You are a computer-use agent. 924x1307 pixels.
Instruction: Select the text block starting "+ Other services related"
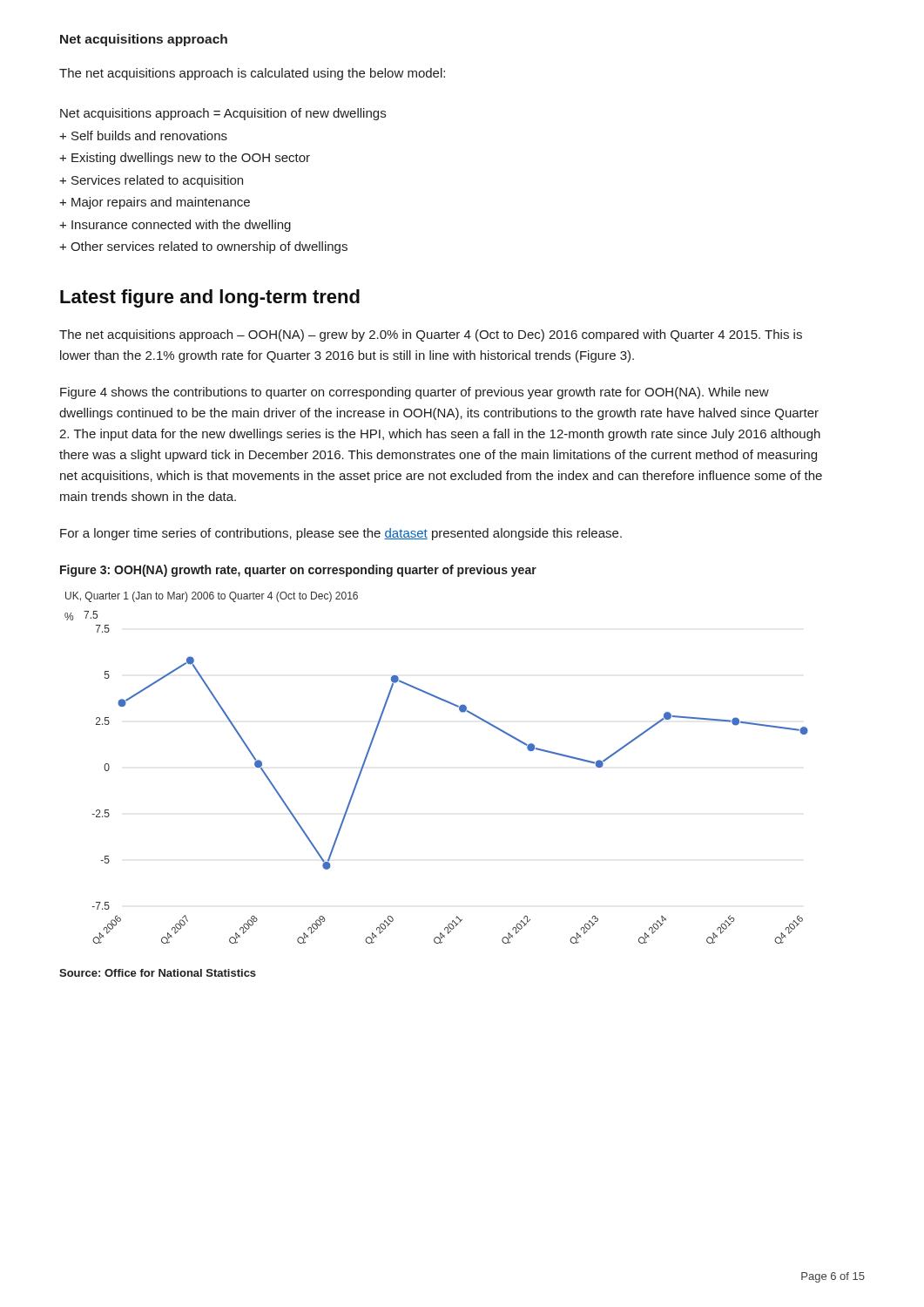point(204,246)
